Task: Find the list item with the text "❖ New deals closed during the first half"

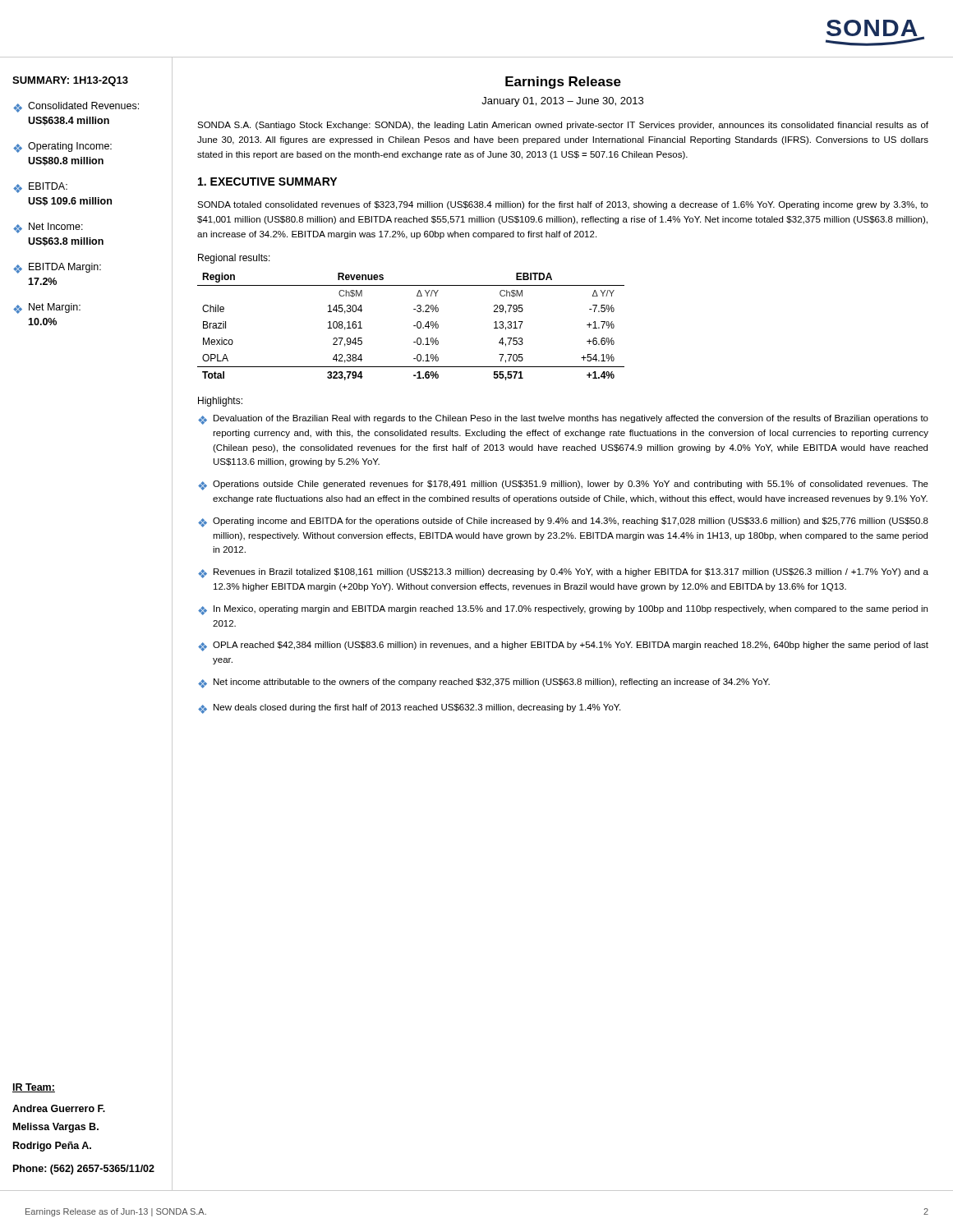Action: 409,710
